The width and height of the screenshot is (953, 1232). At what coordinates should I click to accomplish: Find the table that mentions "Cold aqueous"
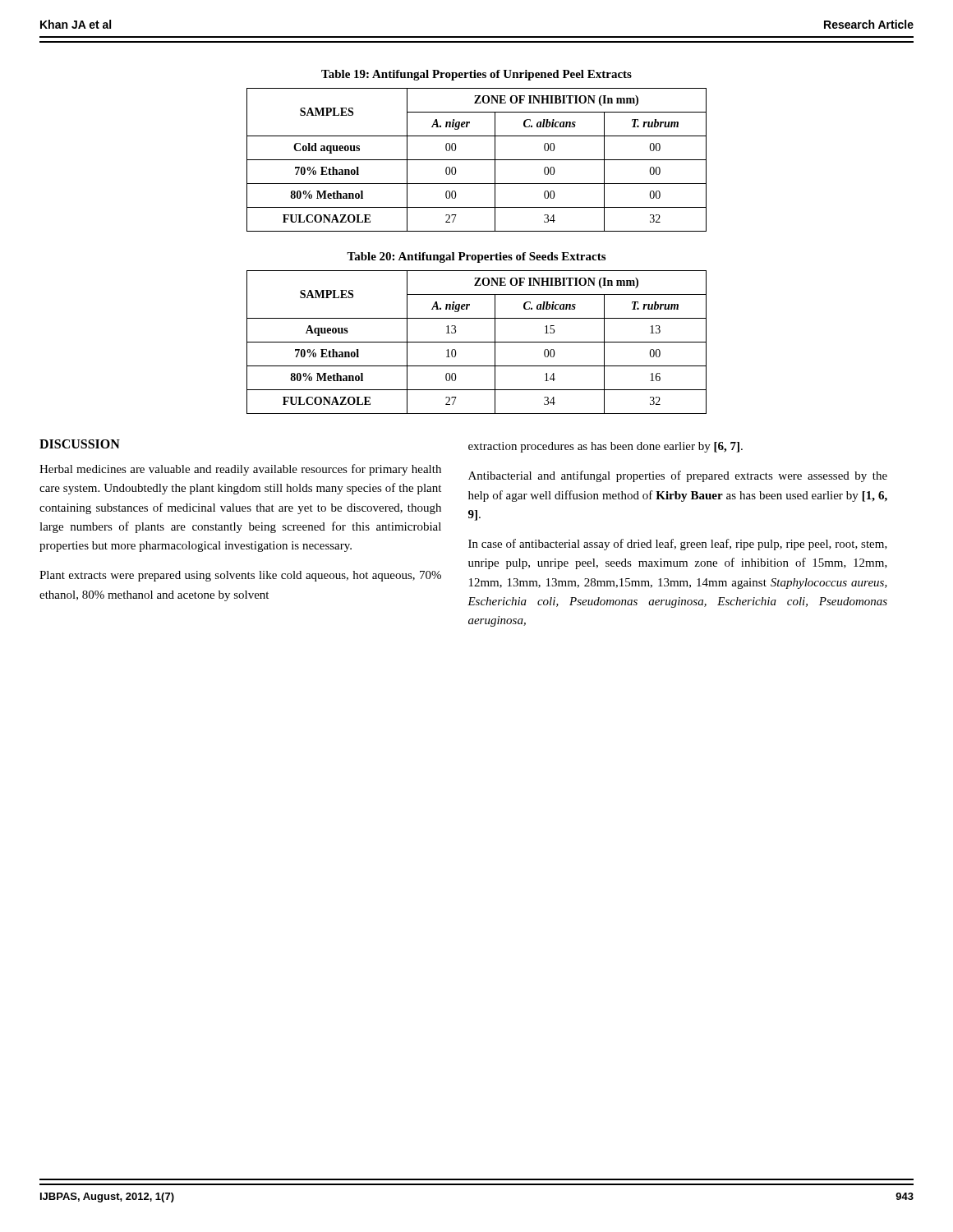476,160
